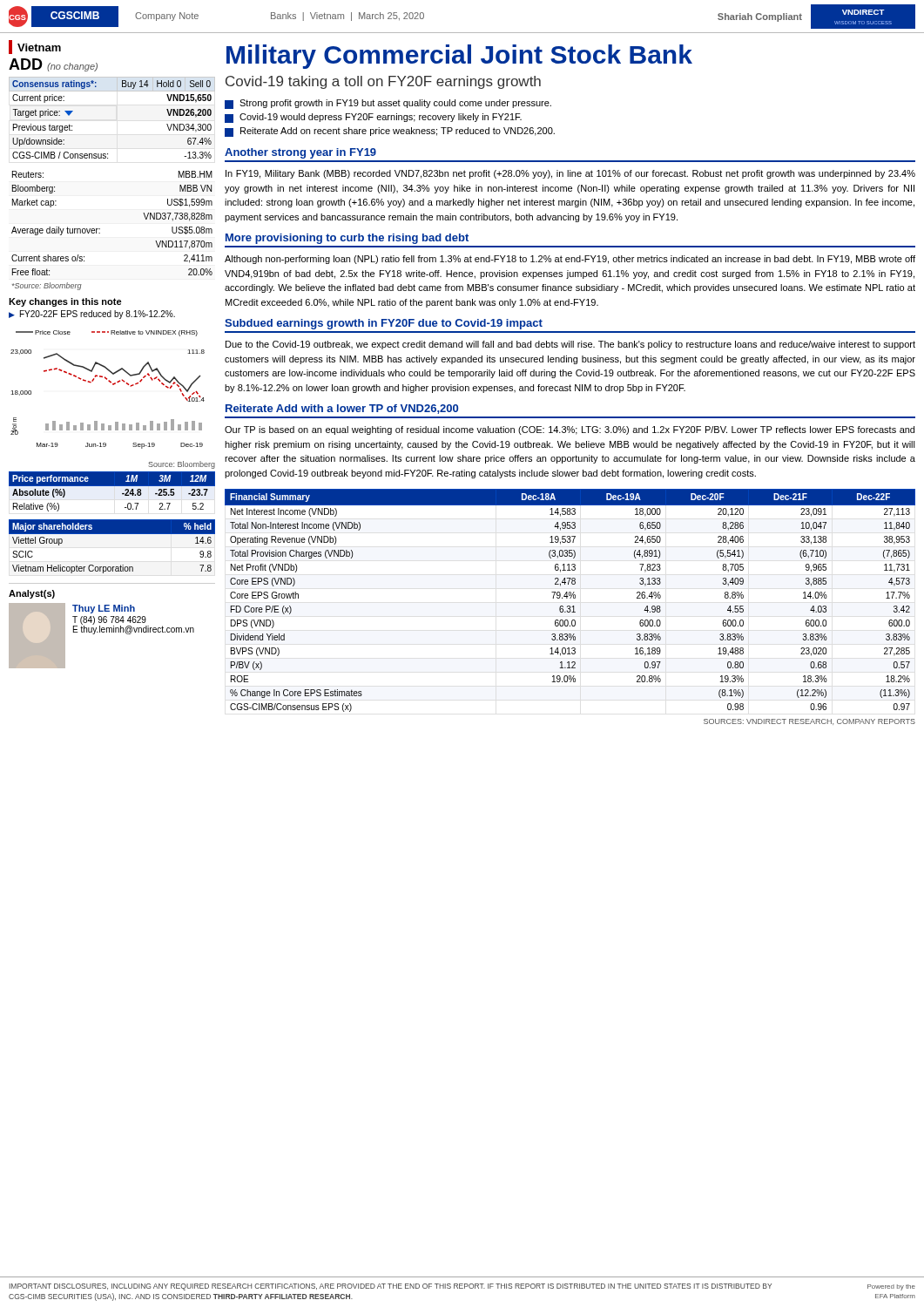Viewport: 924px width, 1307px height.
Task: Point to the block beginning "Due to the Covid-19"
Action: (x=570, y=366)
